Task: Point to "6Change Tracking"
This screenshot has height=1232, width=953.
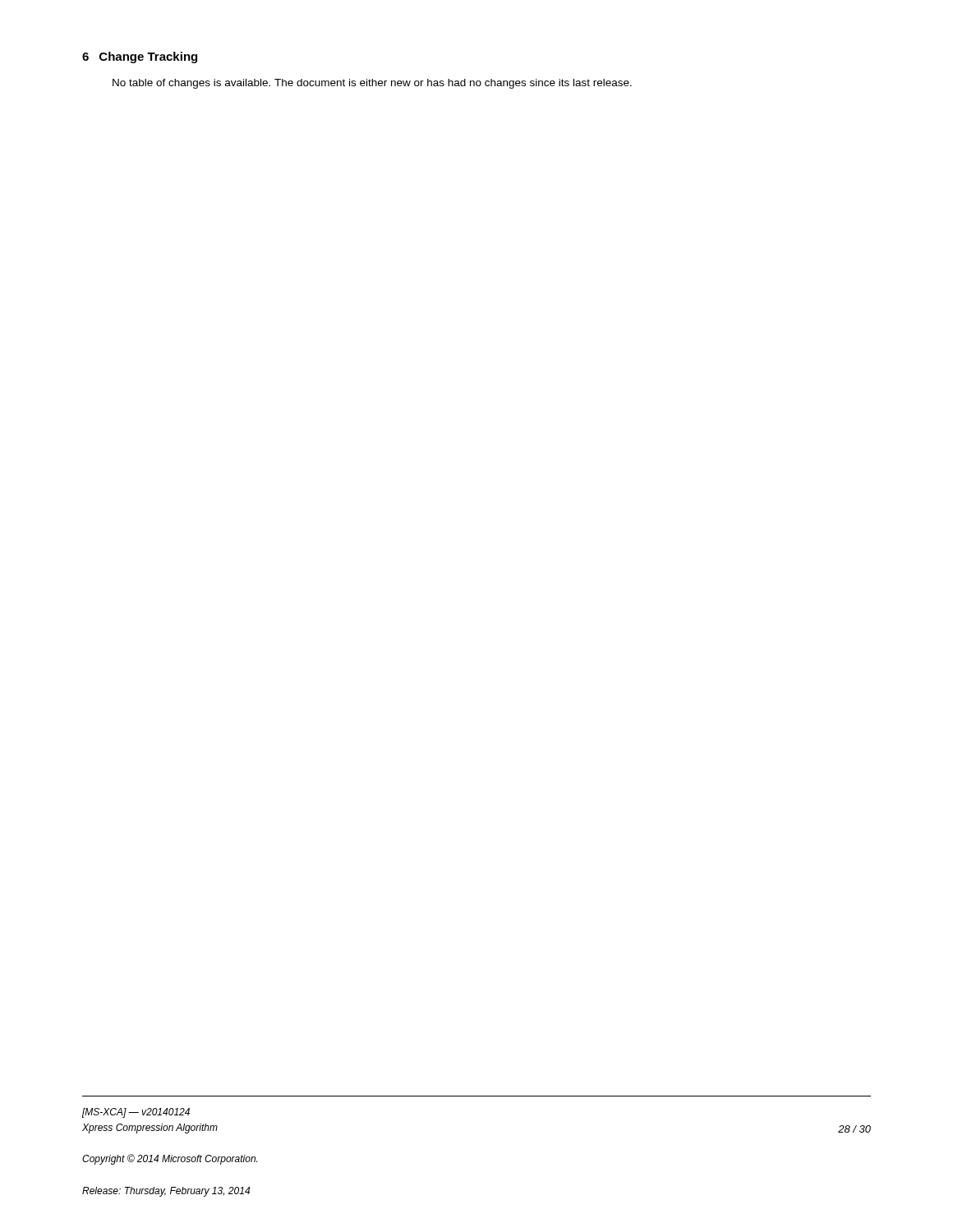Action: [x=140, y=56]
